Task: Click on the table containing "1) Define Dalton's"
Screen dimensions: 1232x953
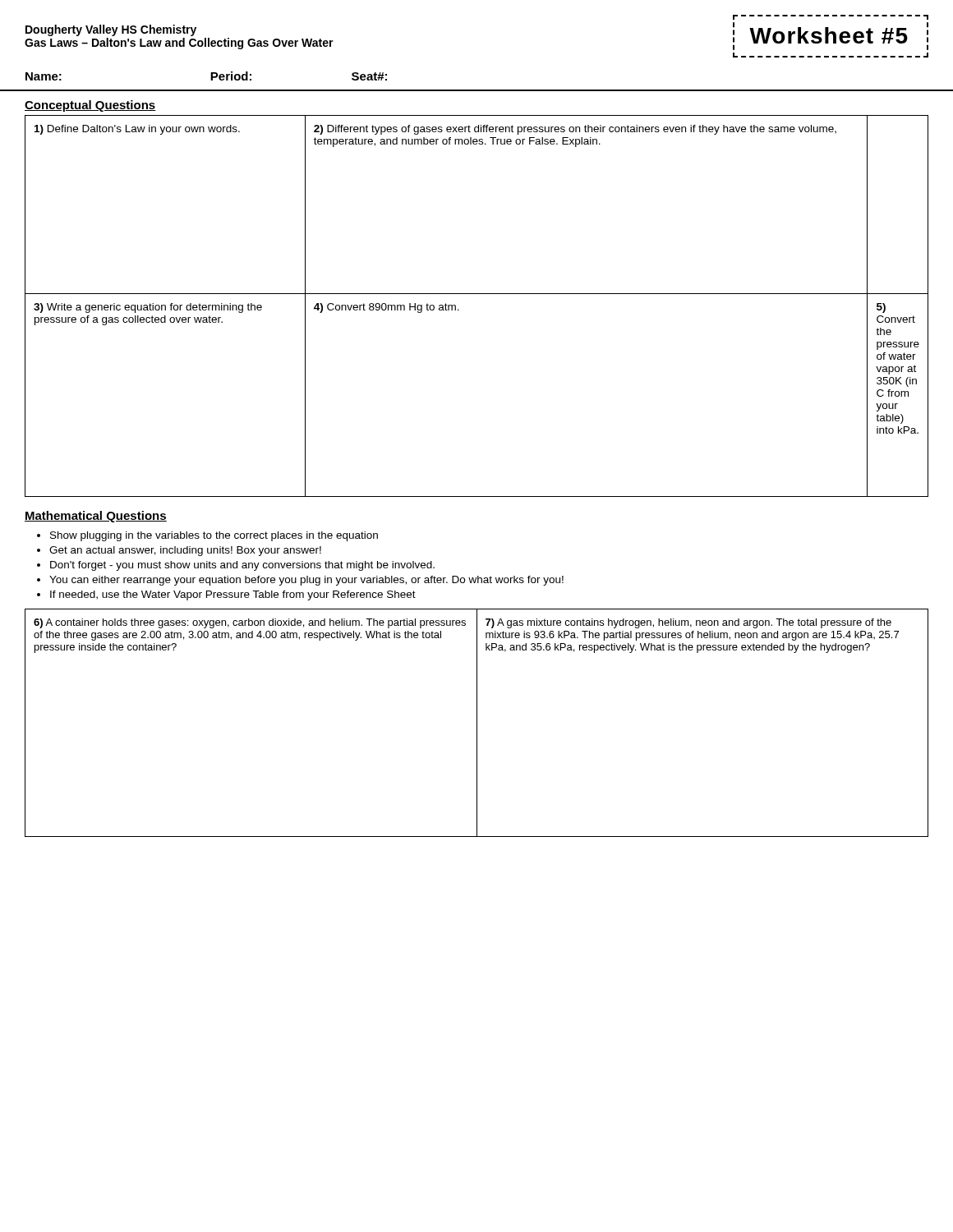Action: coord(476,306)
